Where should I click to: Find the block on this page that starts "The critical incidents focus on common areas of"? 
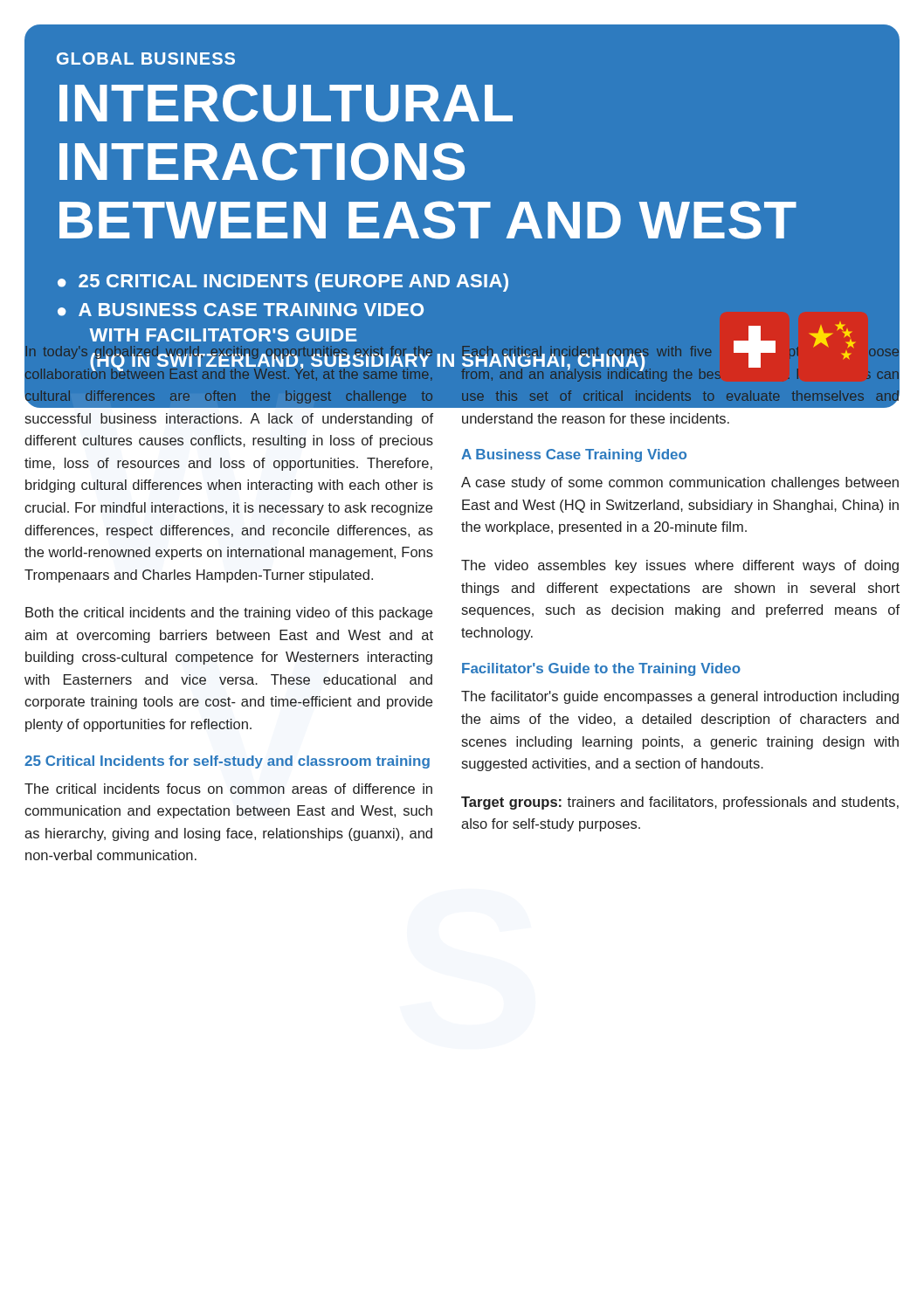[229, 822]
